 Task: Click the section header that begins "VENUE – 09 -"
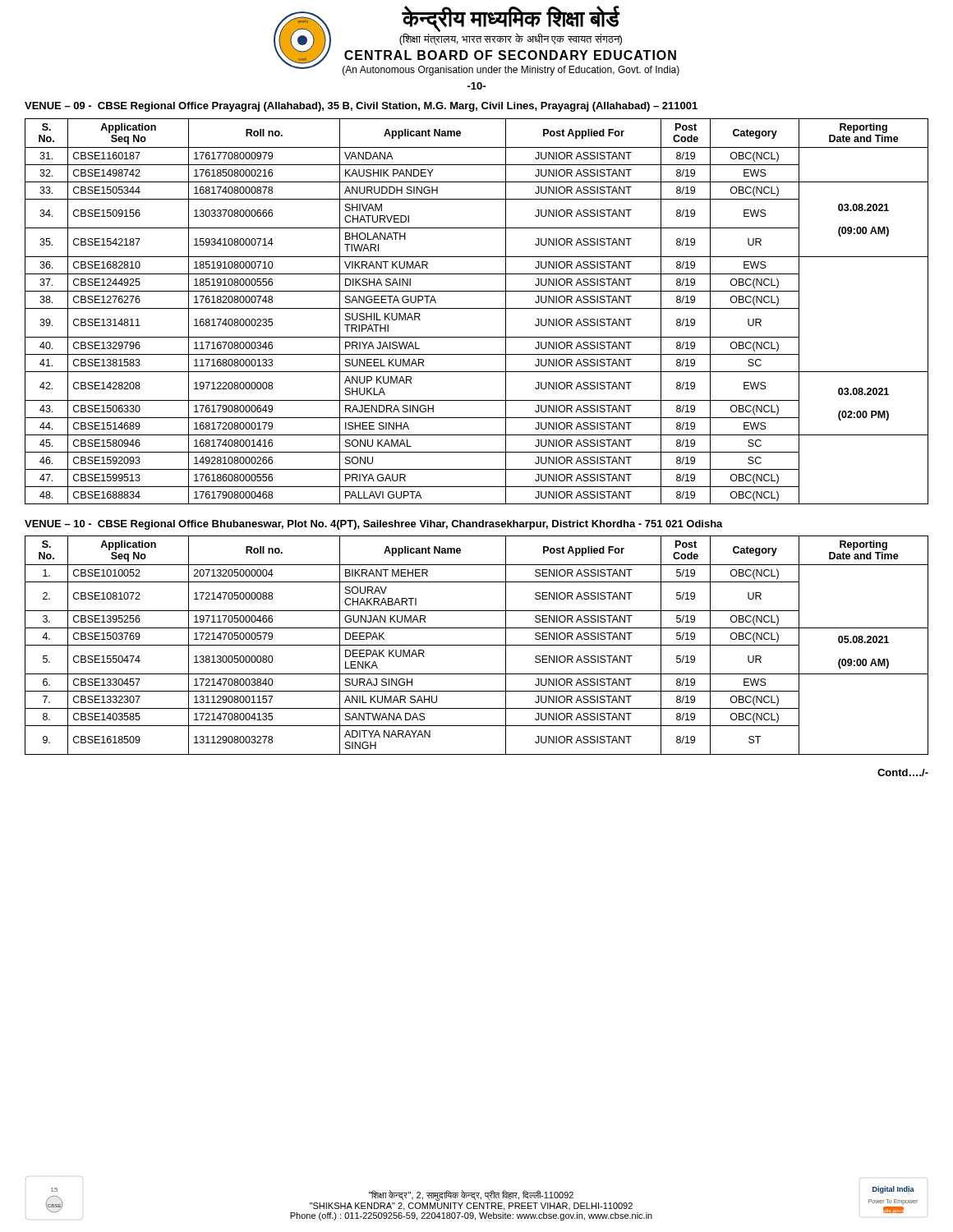361,106
